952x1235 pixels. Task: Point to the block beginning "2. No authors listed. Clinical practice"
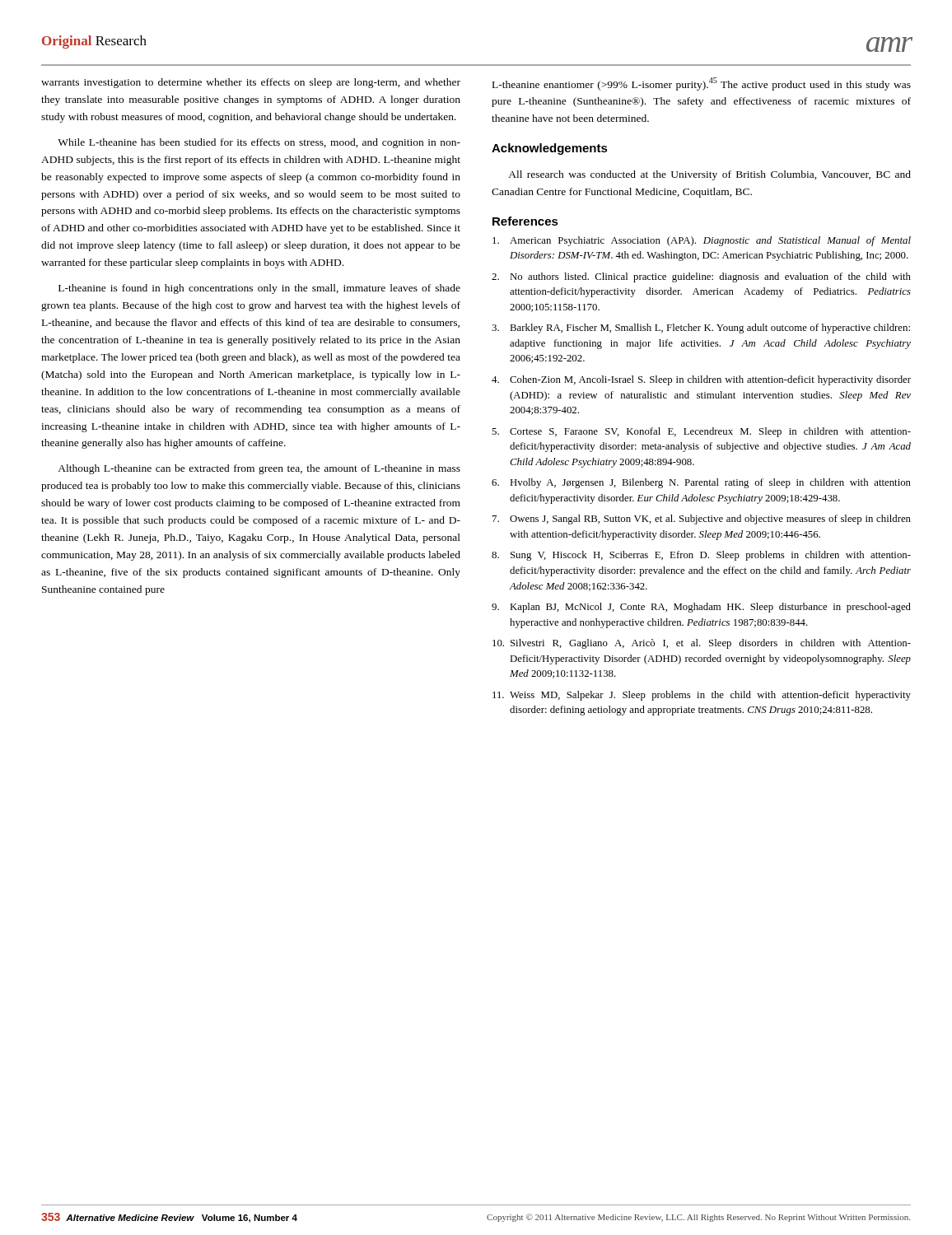[x=701, y=292]
